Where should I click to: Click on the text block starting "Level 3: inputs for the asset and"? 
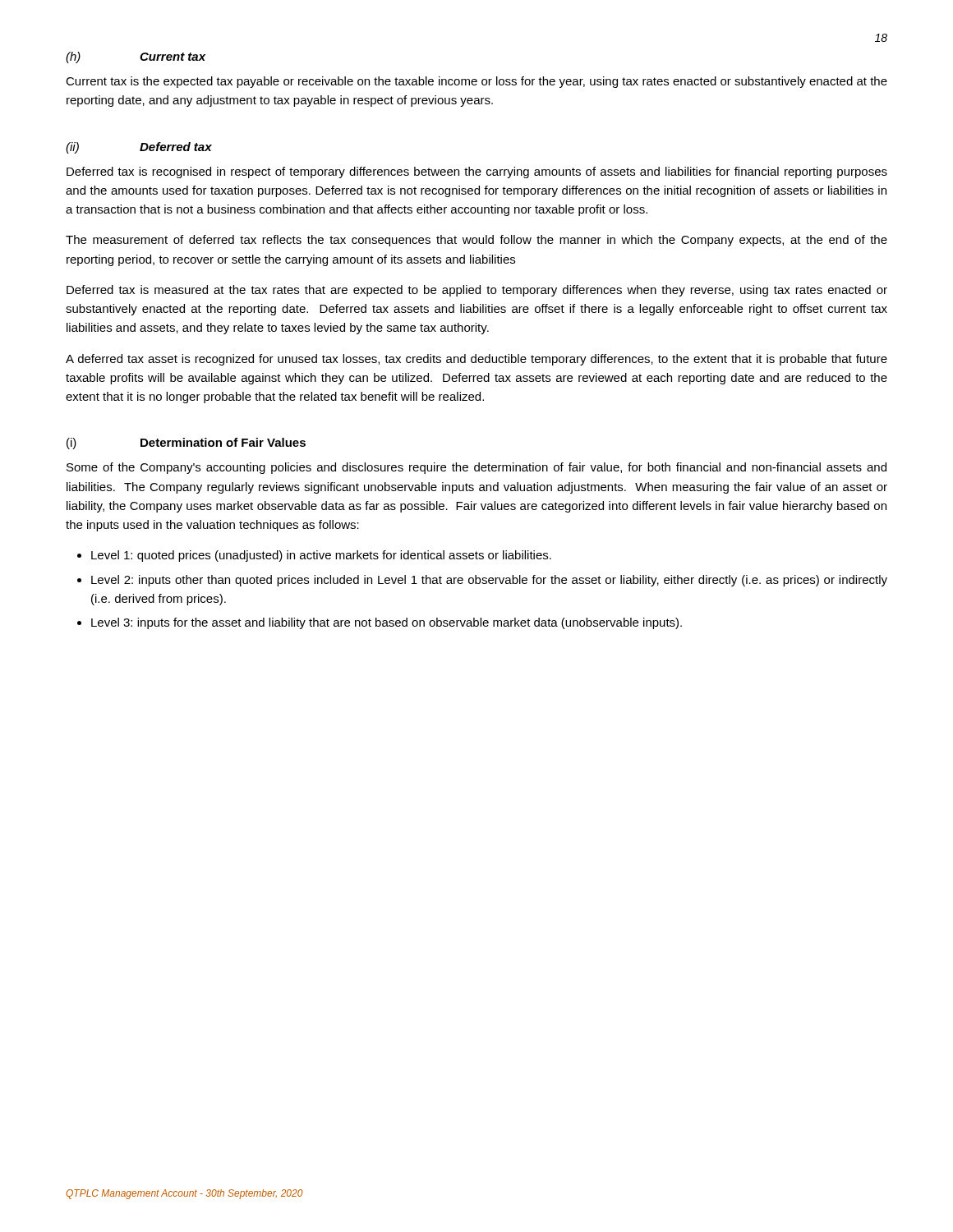click(387, 622)
